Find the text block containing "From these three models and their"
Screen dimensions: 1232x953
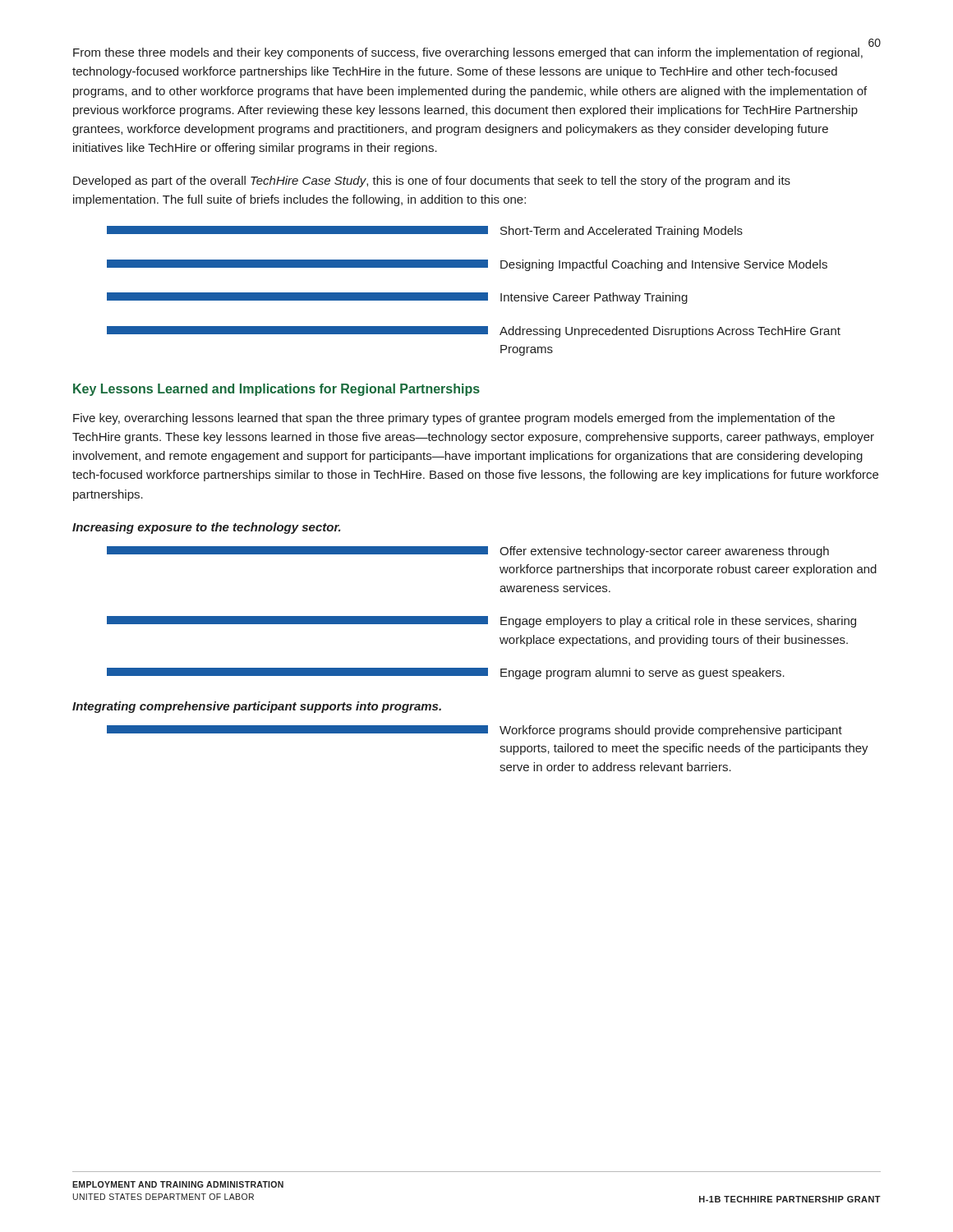476,100
